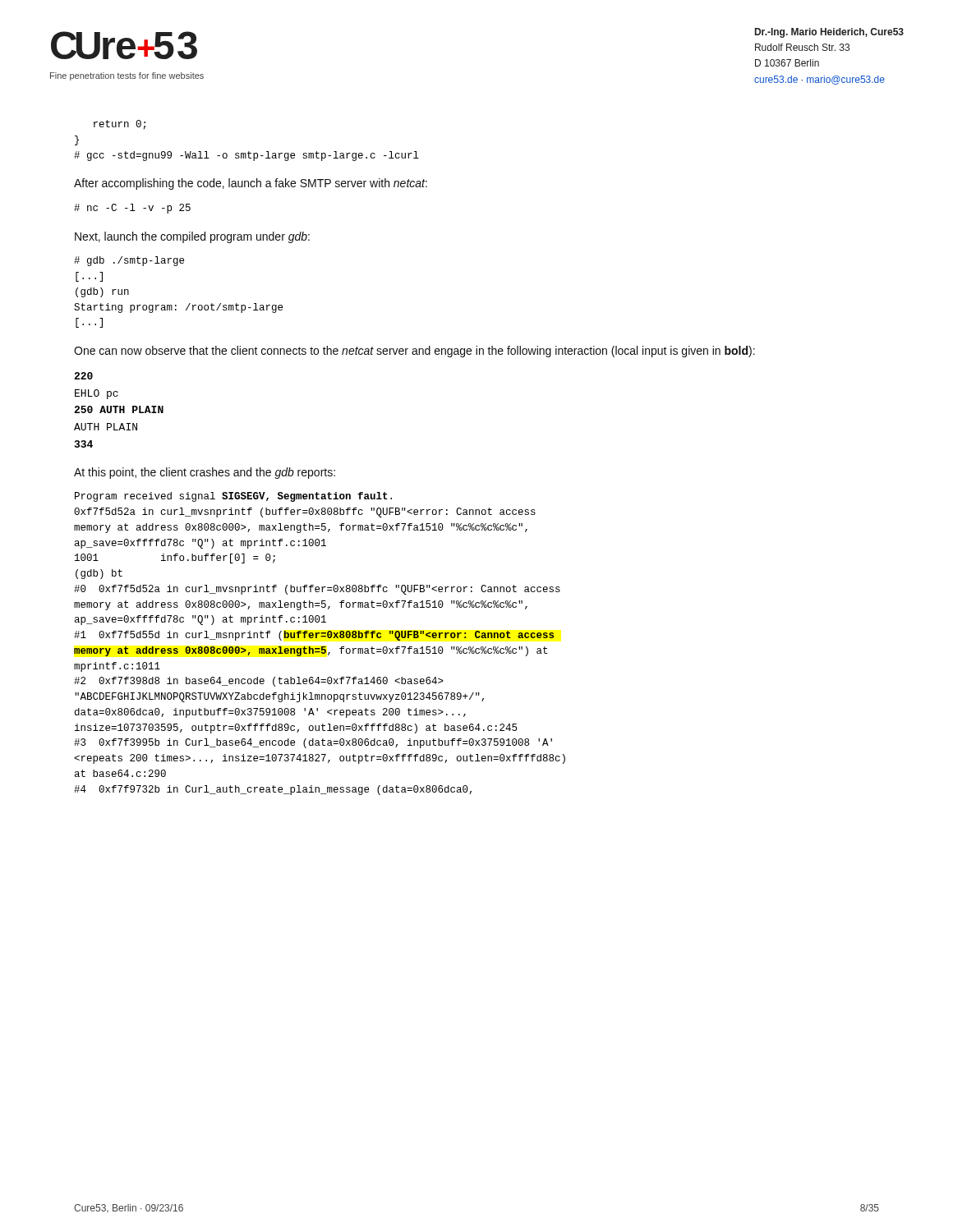Where is the passage that starts "After accomplishing the"?
The width and height of the screenshot is (953, 1232).
coord(251,183)
